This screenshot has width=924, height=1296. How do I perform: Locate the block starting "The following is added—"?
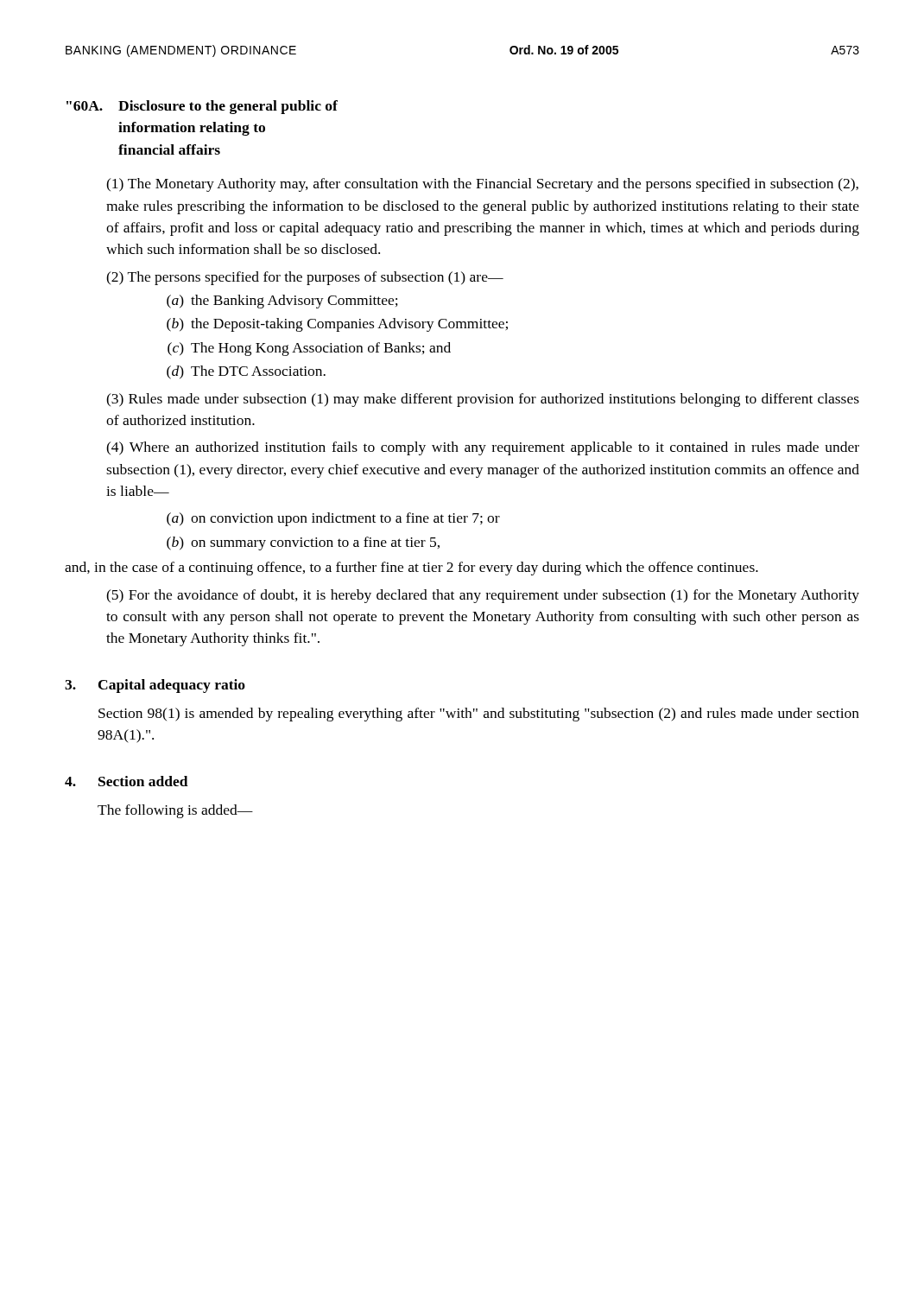[175, 810]
